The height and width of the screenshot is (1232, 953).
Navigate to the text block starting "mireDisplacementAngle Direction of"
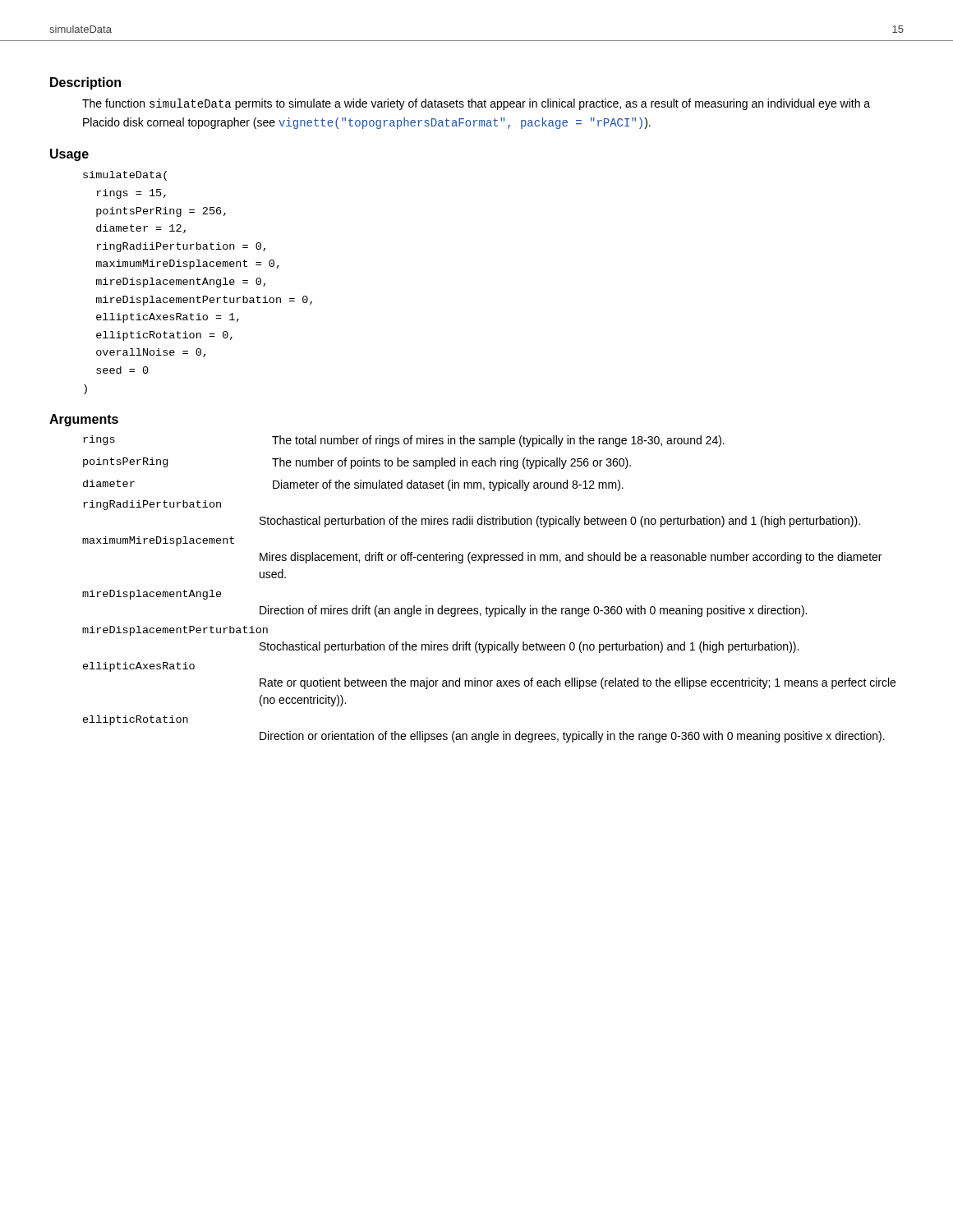click(493, 604)
